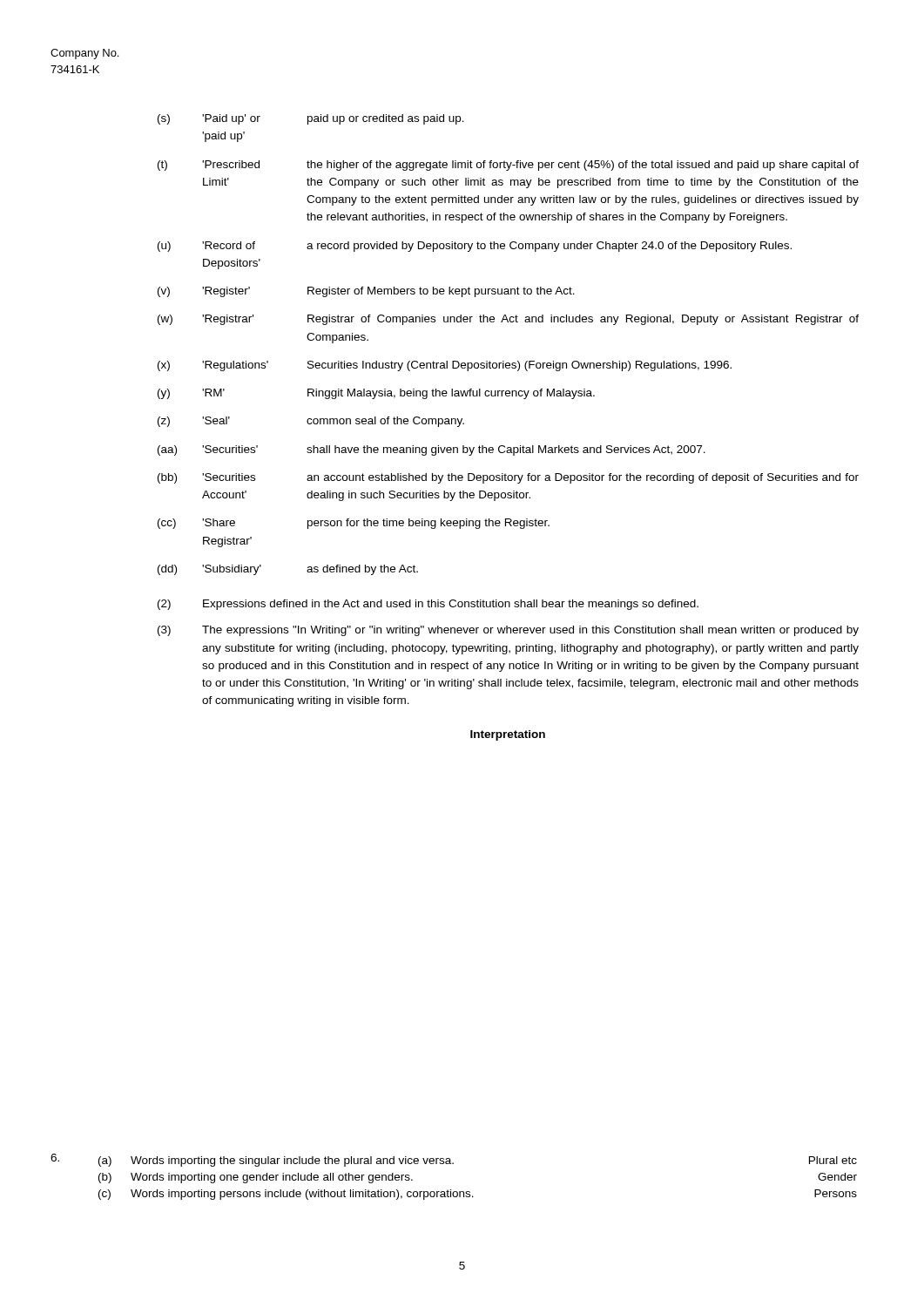Locate the block starting "(w) 'Registrar' Registrar of Companies under"
Screen dimensions: 1307x924
(x=508, y=328)
